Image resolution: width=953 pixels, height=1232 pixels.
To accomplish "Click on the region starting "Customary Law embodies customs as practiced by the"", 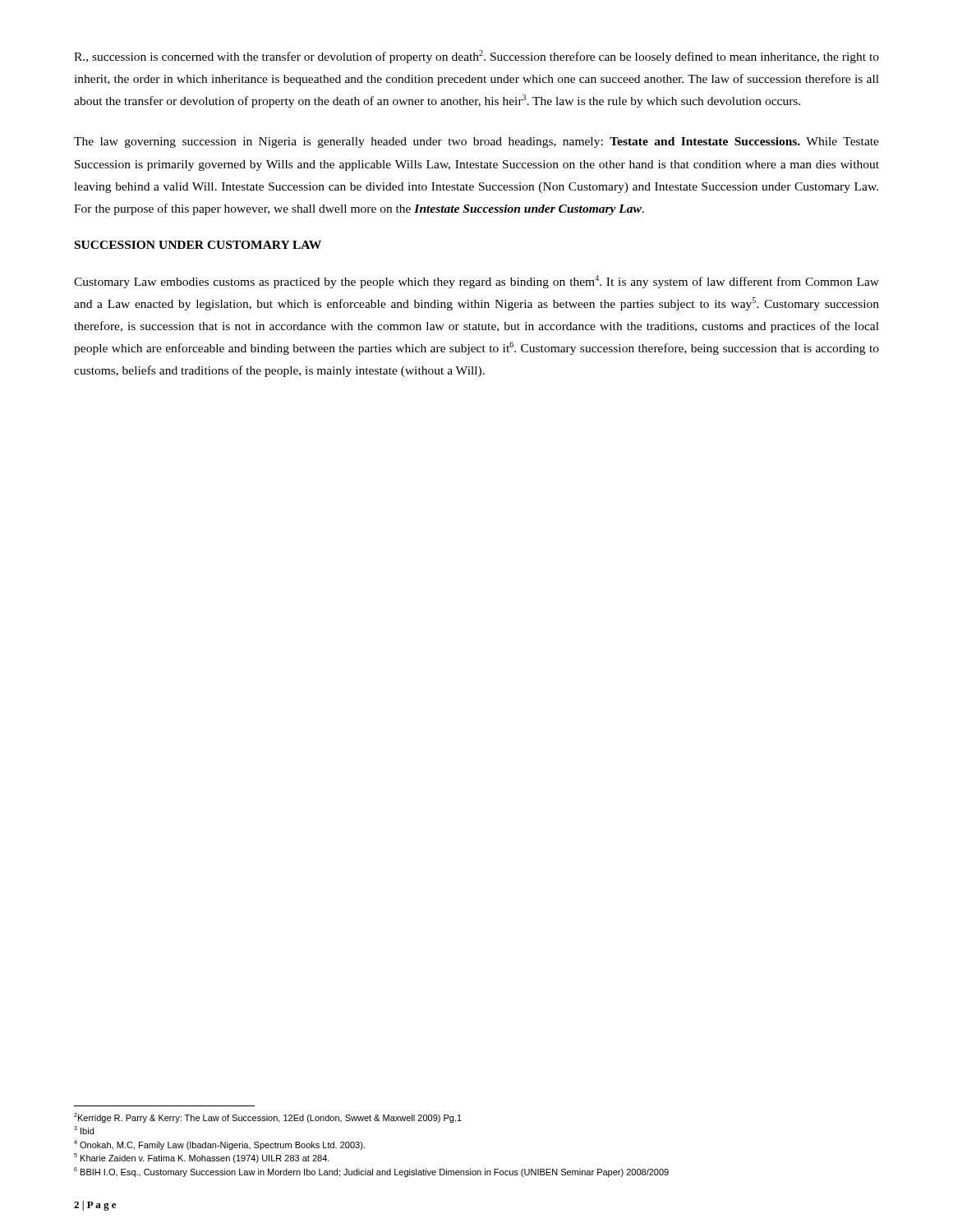I will (x=476, y=326).
